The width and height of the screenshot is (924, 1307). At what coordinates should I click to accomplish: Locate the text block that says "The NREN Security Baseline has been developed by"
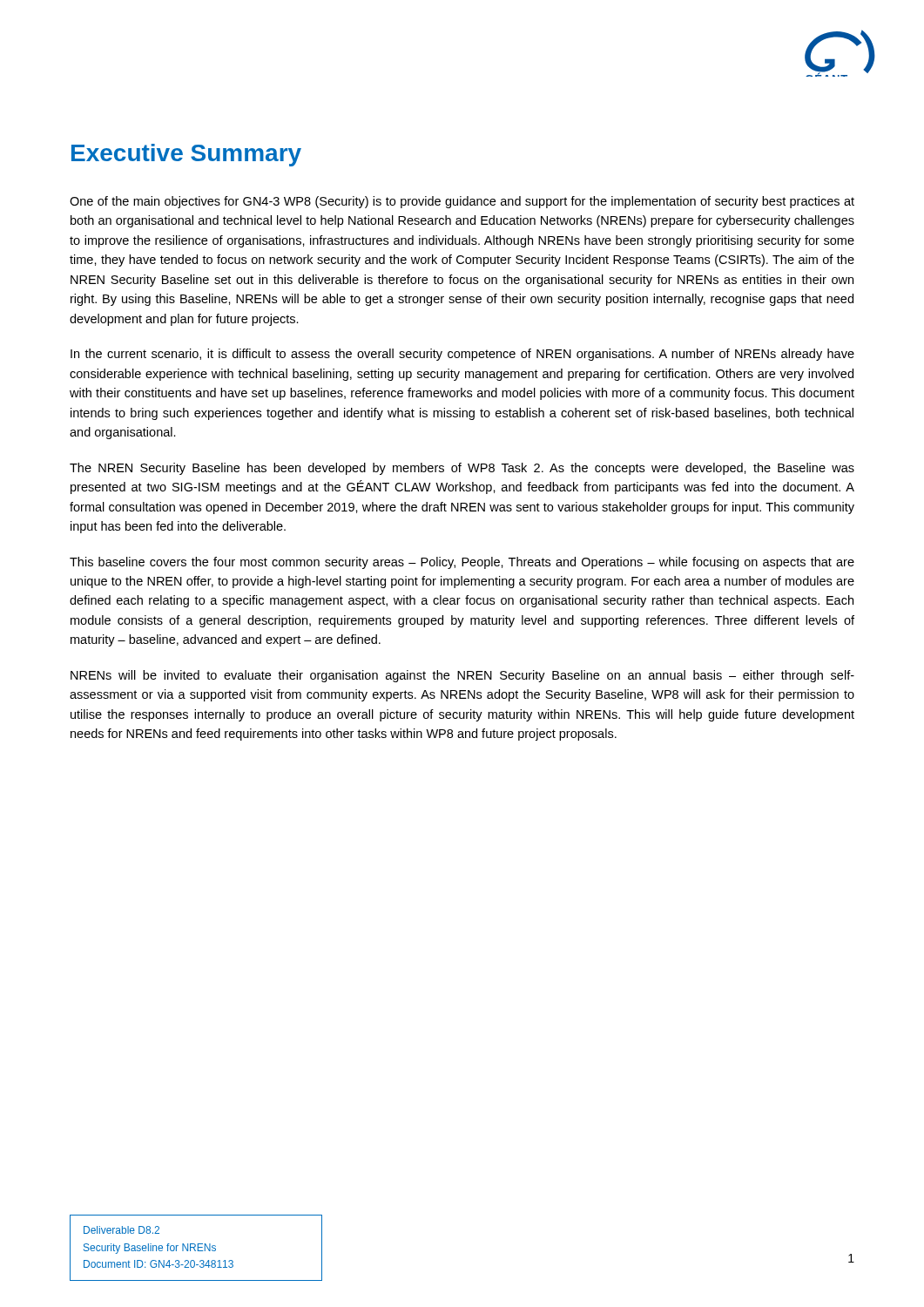tap(462, 497)
